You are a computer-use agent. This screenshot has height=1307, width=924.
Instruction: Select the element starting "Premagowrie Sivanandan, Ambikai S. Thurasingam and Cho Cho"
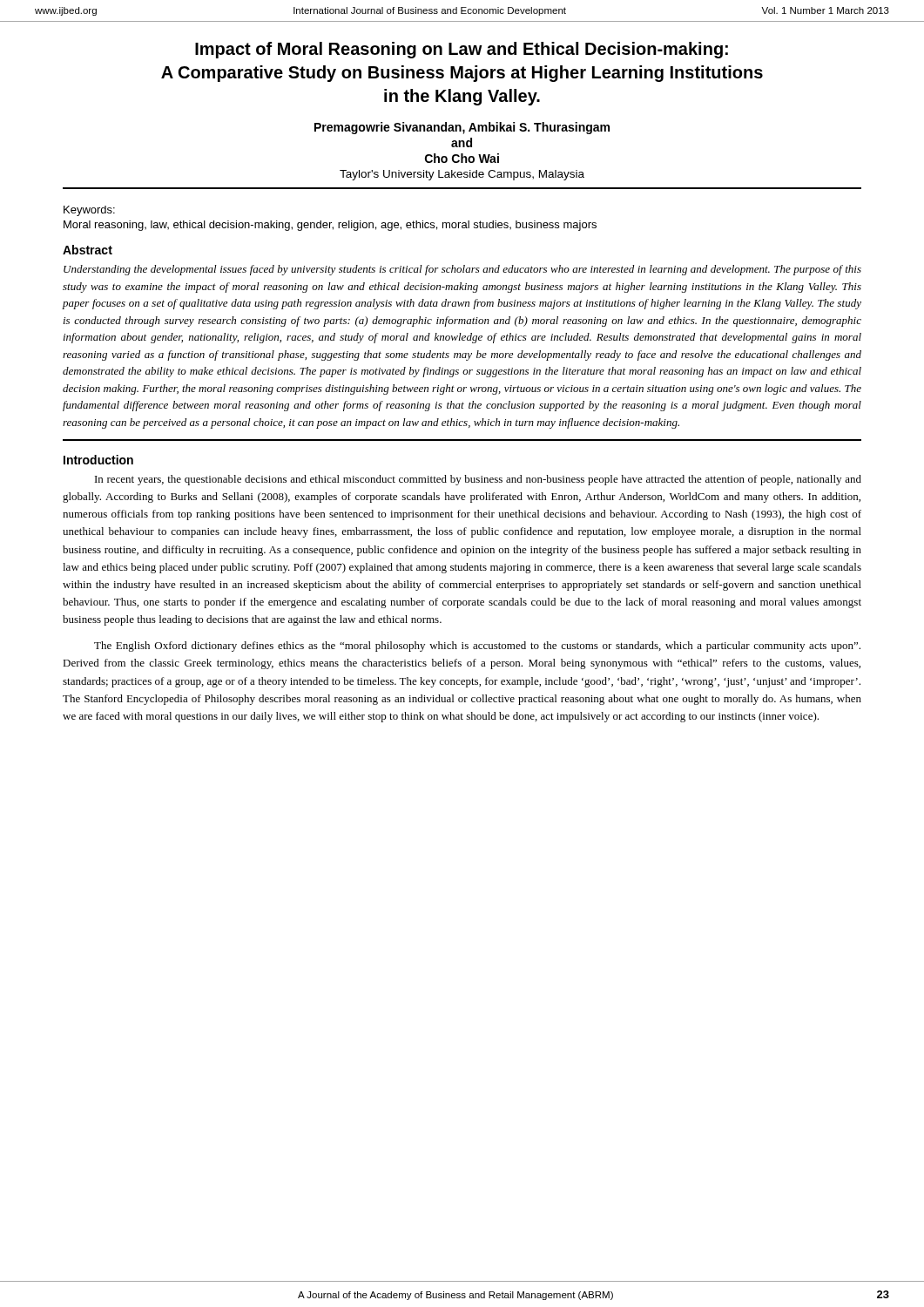462,150
